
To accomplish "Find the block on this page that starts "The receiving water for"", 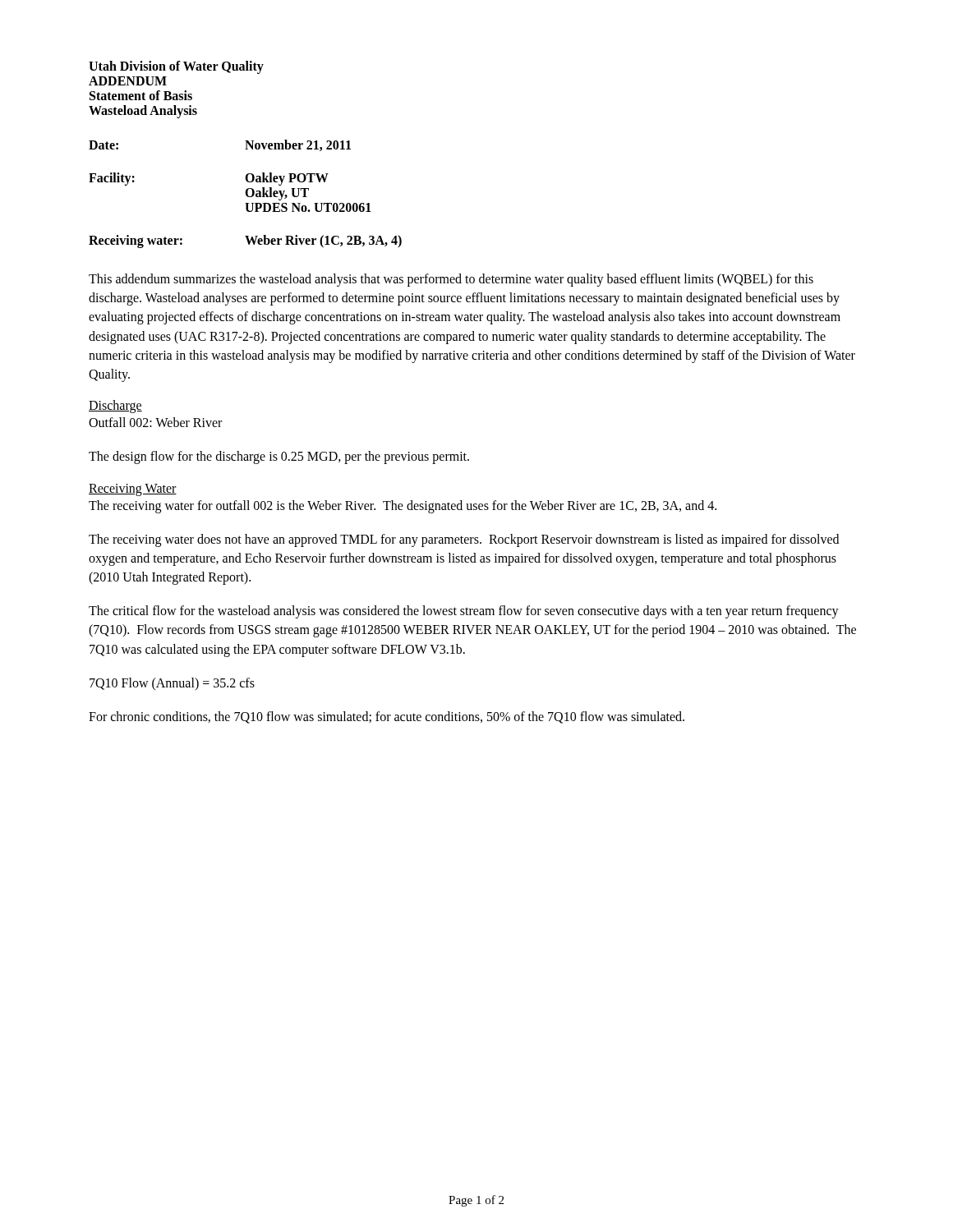I will 403,505.
